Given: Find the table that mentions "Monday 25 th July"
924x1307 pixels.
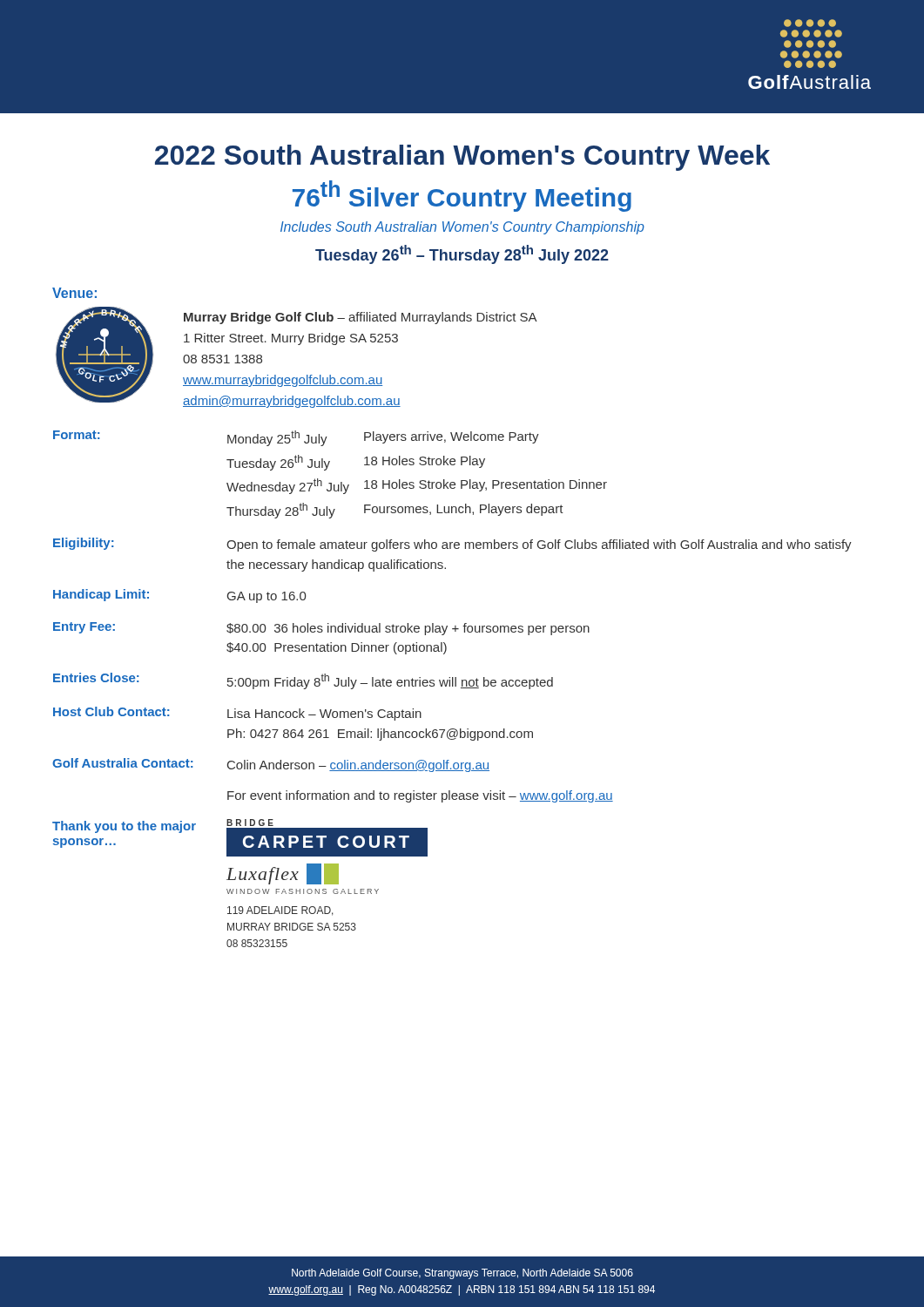Looking at the screenshot, I should tap(549, 475).
